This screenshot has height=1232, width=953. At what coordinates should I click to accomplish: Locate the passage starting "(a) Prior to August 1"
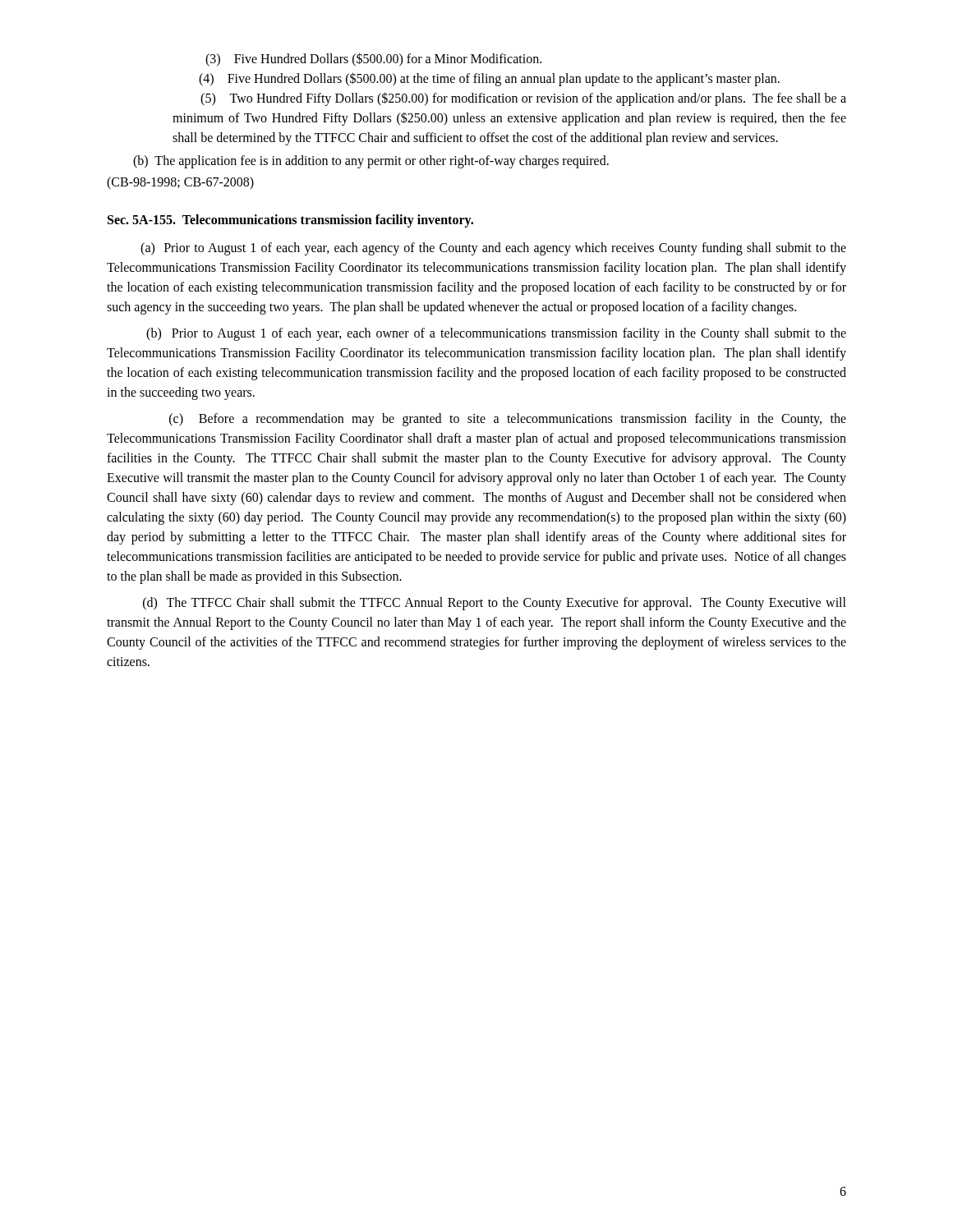(x=476, y=277)
